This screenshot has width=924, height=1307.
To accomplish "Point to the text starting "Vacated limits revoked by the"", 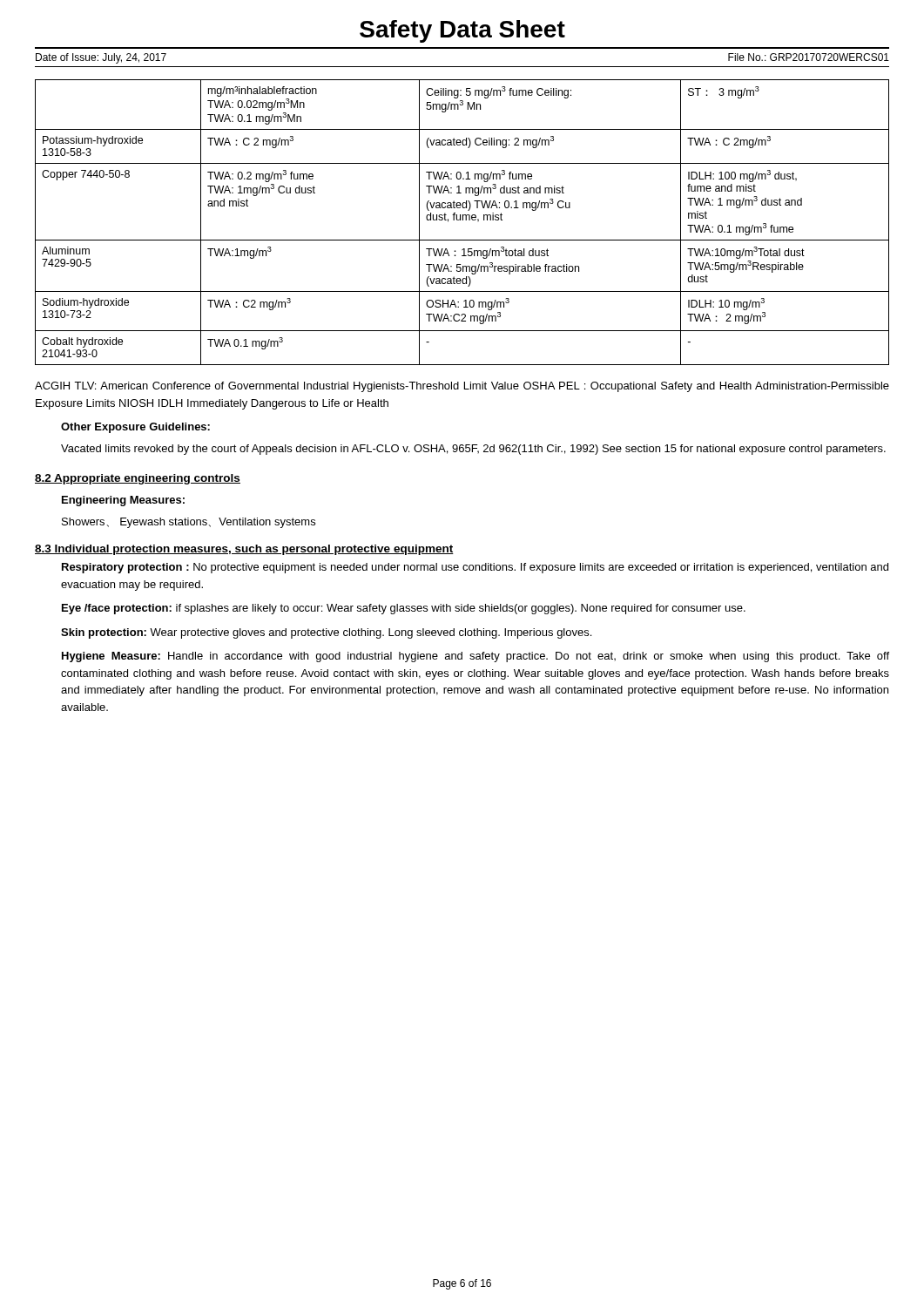I will (x=474, y=449).
